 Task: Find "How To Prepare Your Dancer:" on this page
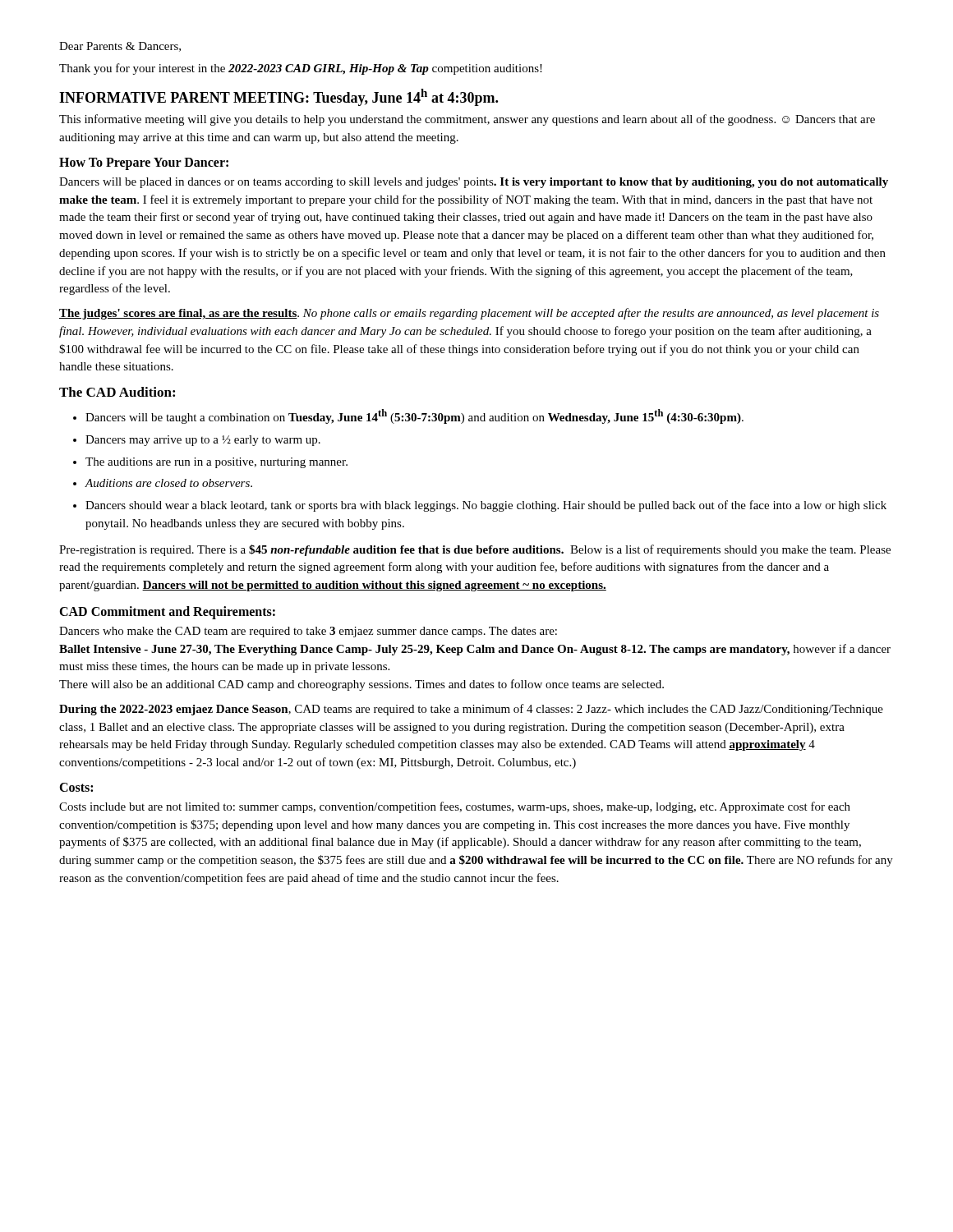tap(144, 162)
